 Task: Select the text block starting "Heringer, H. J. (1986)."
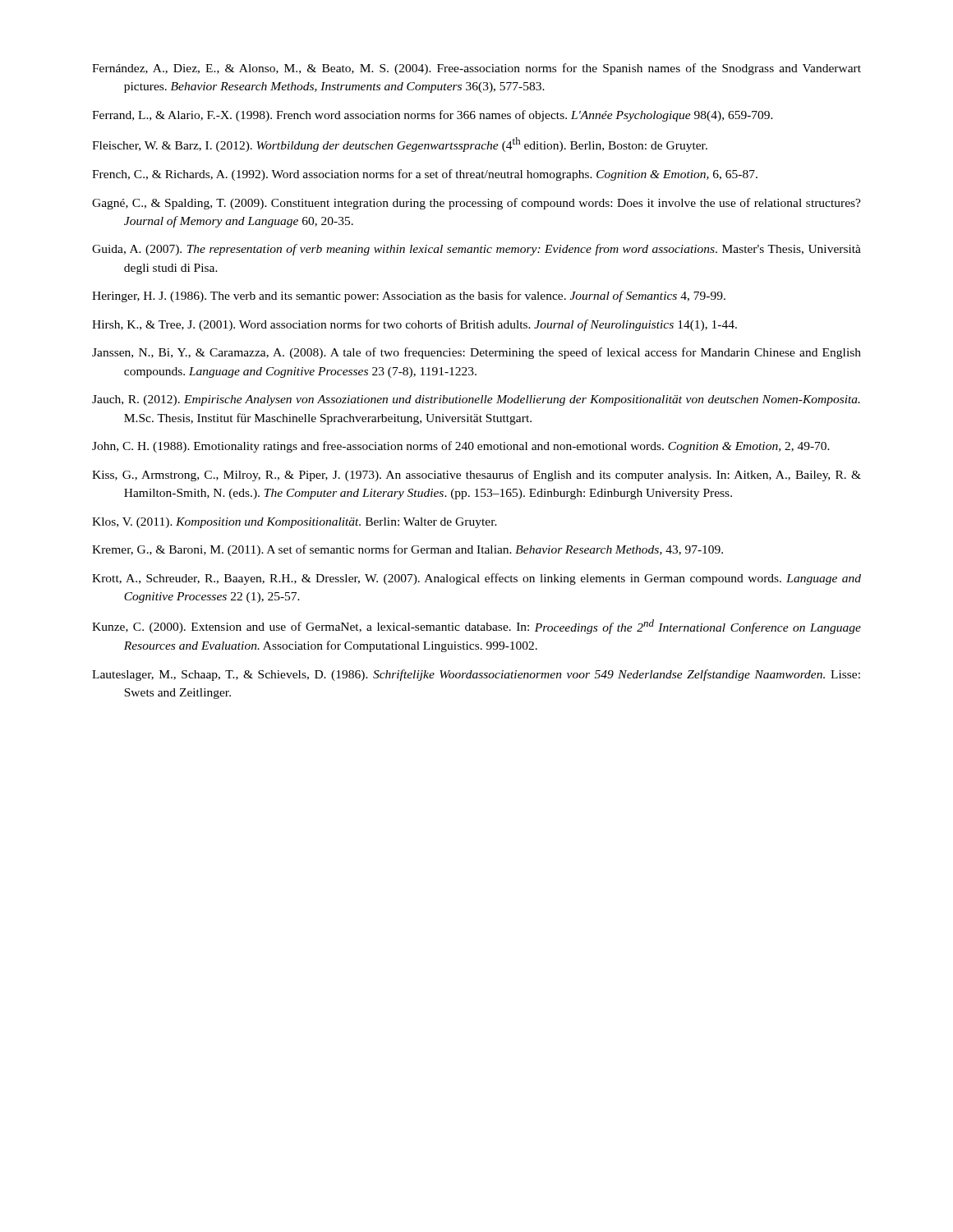tap(409, 296)
